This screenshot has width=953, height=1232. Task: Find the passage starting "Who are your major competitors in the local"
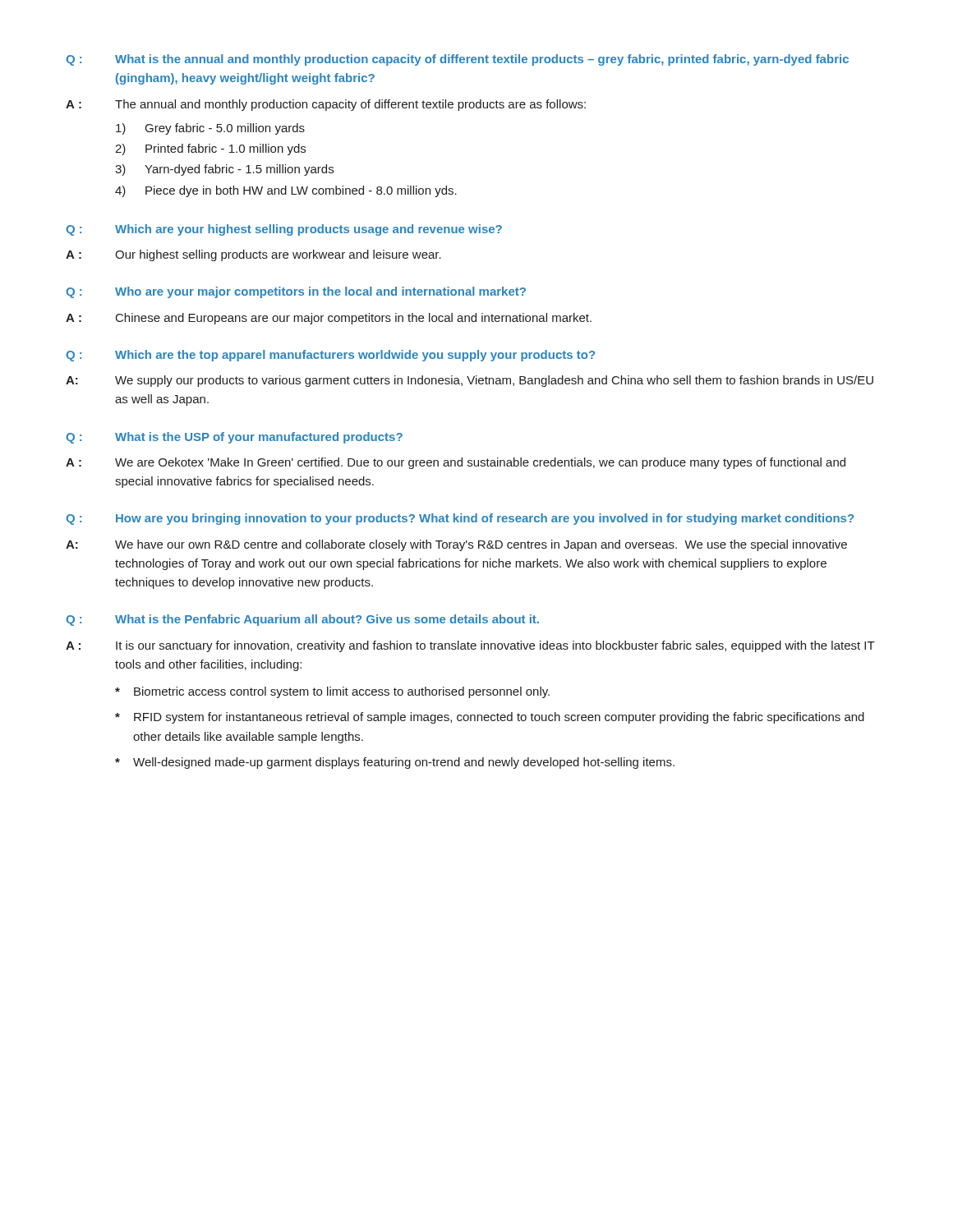(321, 291)
